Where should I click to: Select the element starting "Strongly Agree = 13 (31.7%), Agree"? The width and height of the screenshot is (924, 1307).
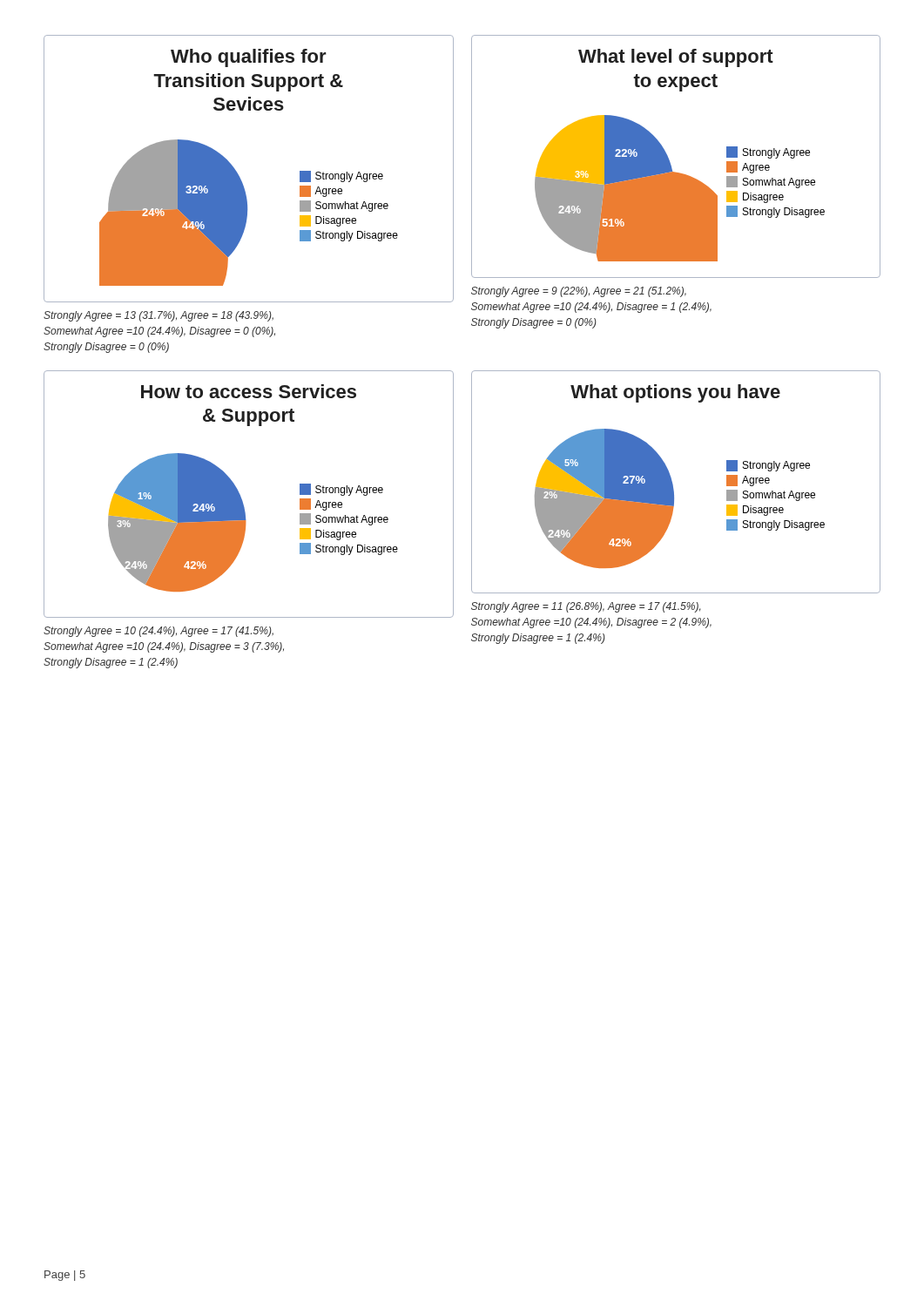pos(160,331)
